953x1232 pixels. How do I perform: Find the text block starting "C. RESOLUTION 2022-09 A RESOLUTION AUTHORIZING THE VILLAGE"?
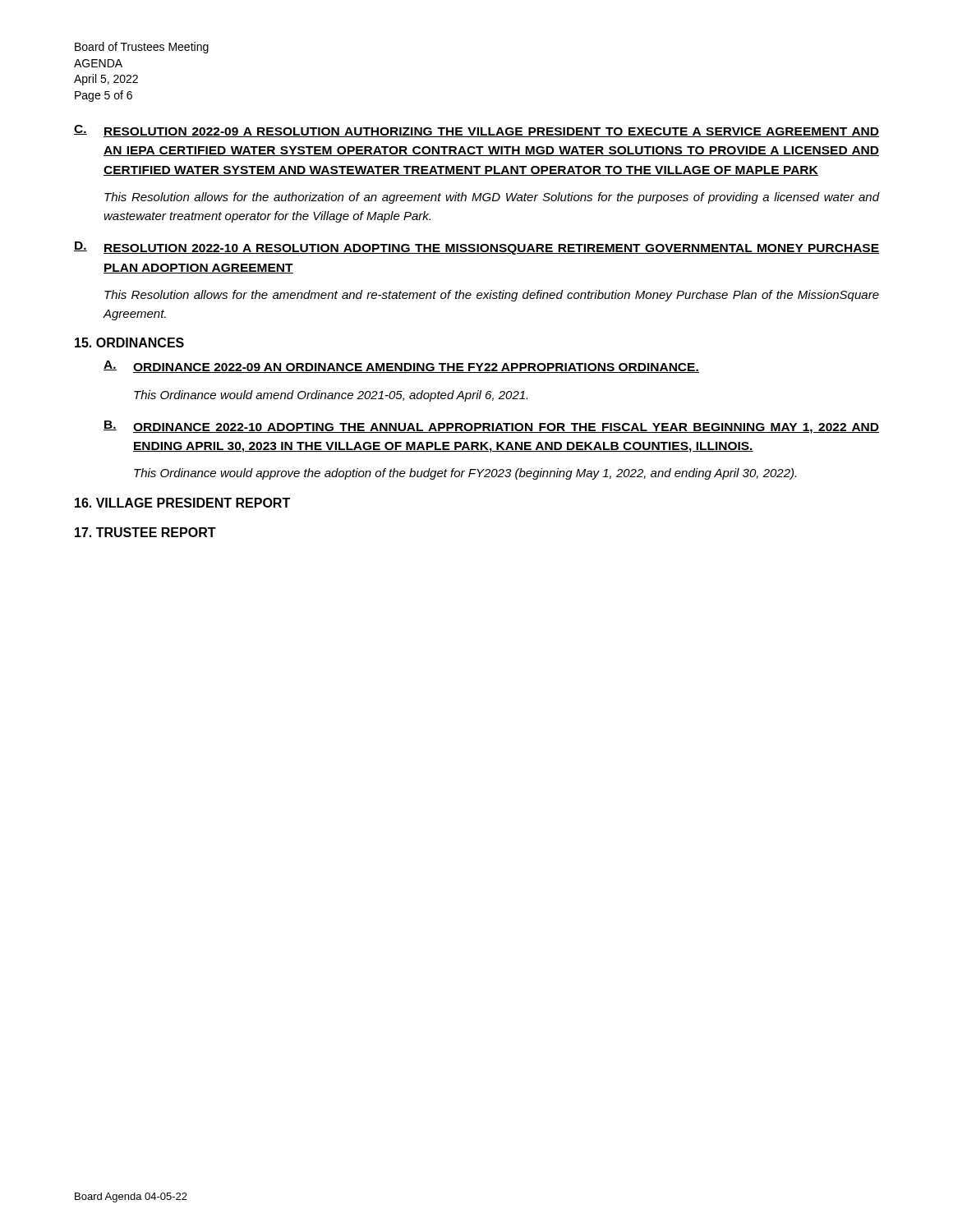tap(476, 150)
